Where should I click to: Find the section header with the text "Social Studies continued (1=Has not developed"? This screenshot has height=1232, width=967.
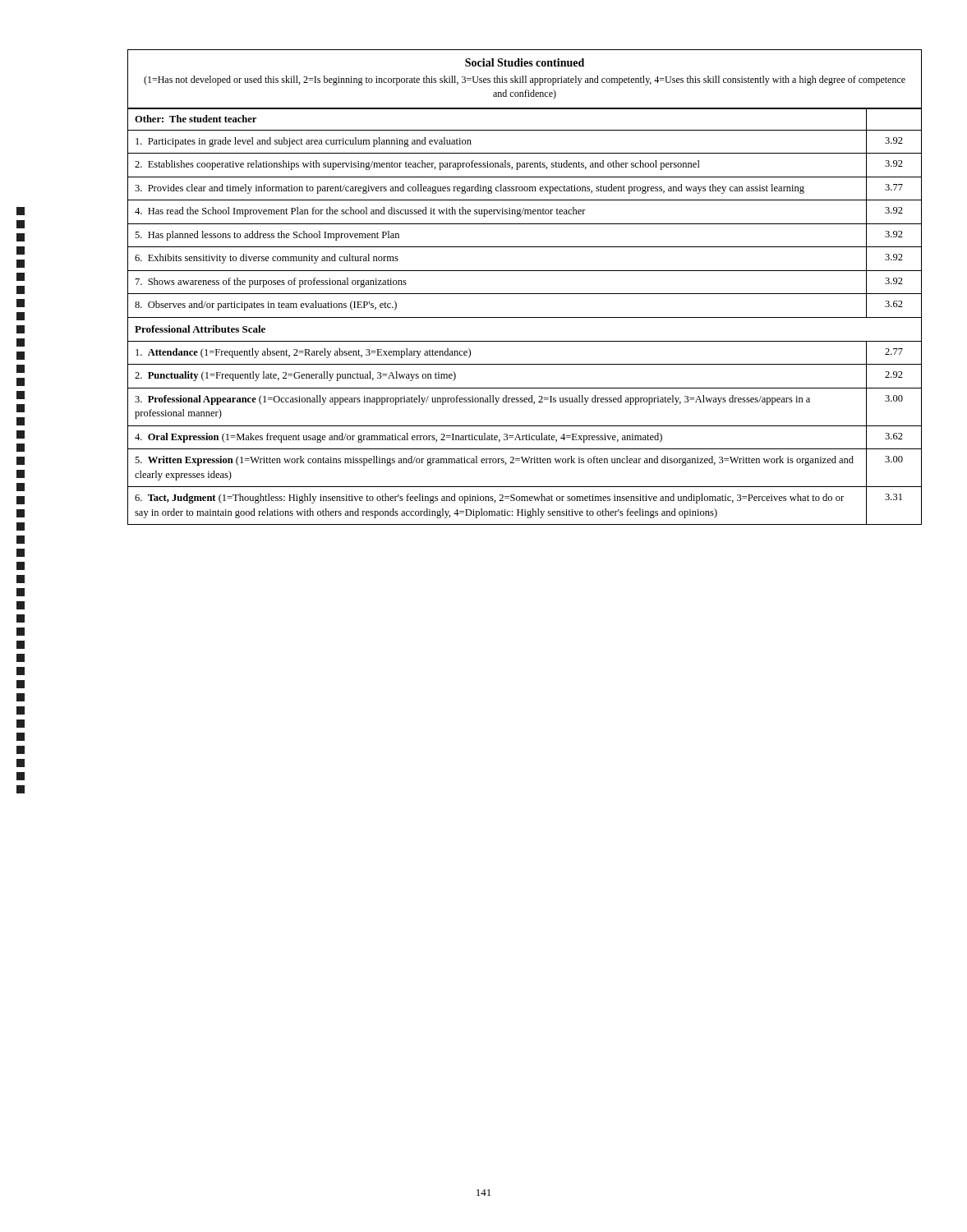click(525, 79)
